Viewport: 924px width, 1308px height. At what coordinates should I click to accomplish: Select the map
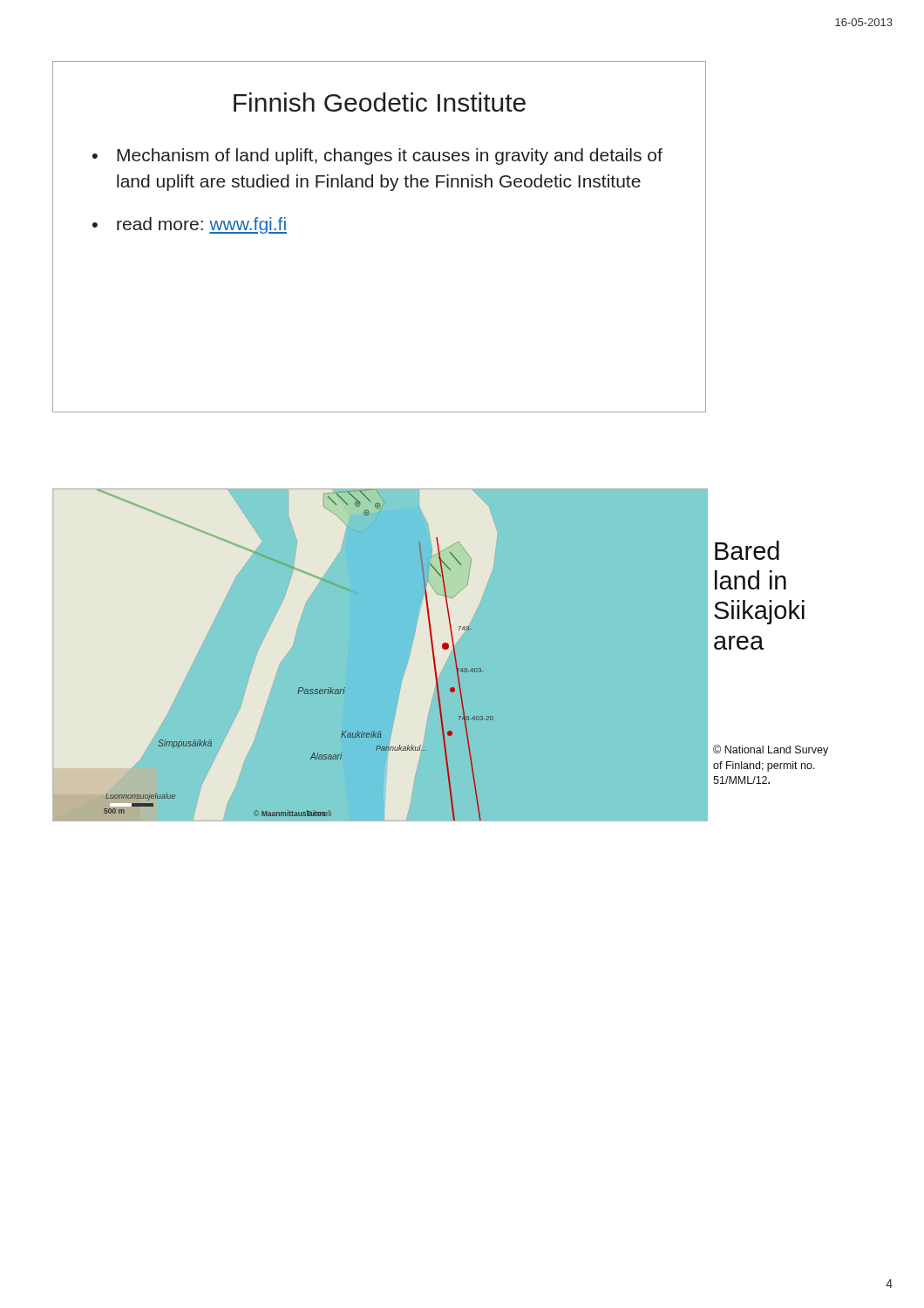pos(432,663)
